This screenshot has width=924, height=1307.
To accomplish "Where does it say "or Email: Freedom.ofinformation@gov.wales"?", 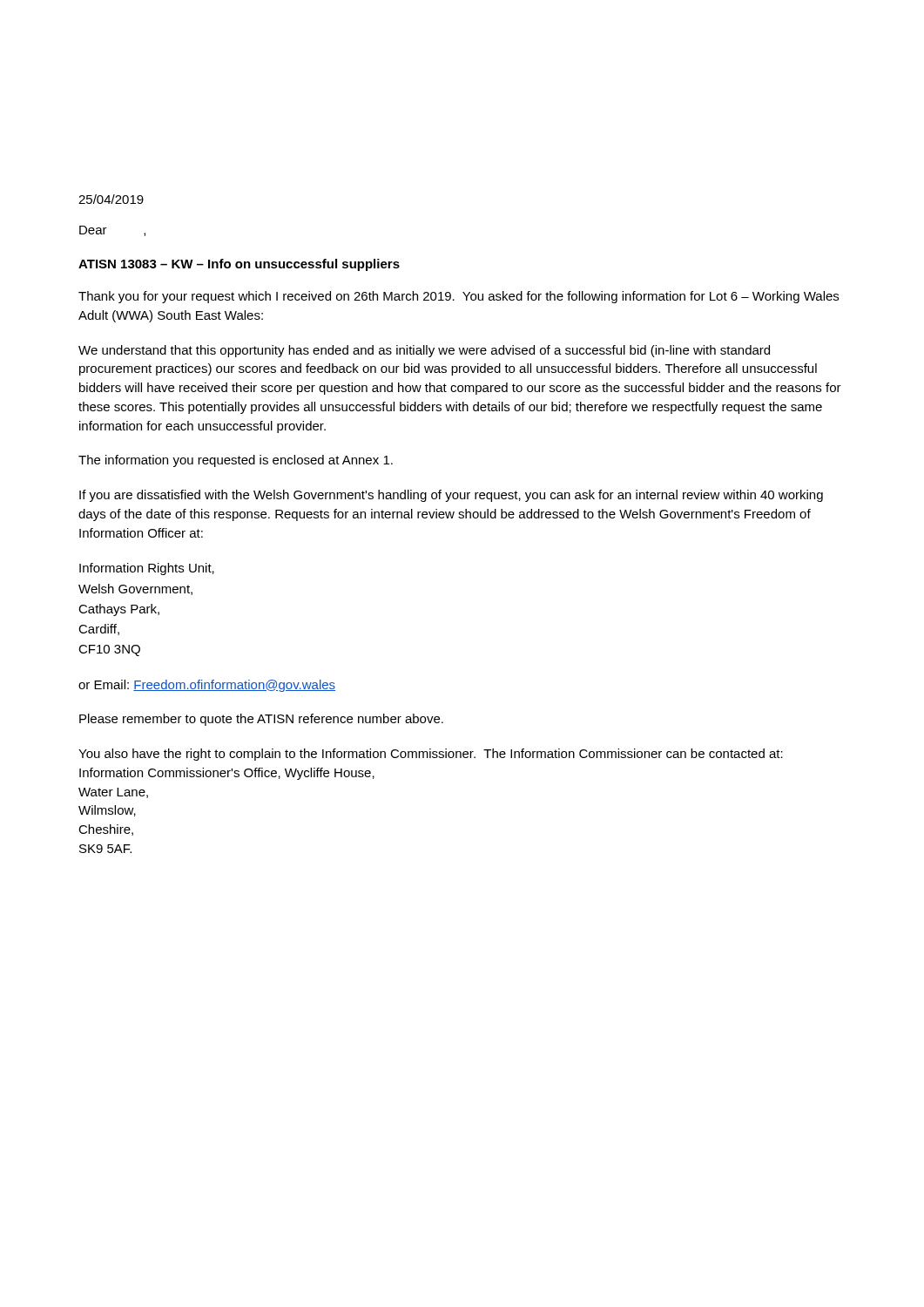I will tap(207, 684).
